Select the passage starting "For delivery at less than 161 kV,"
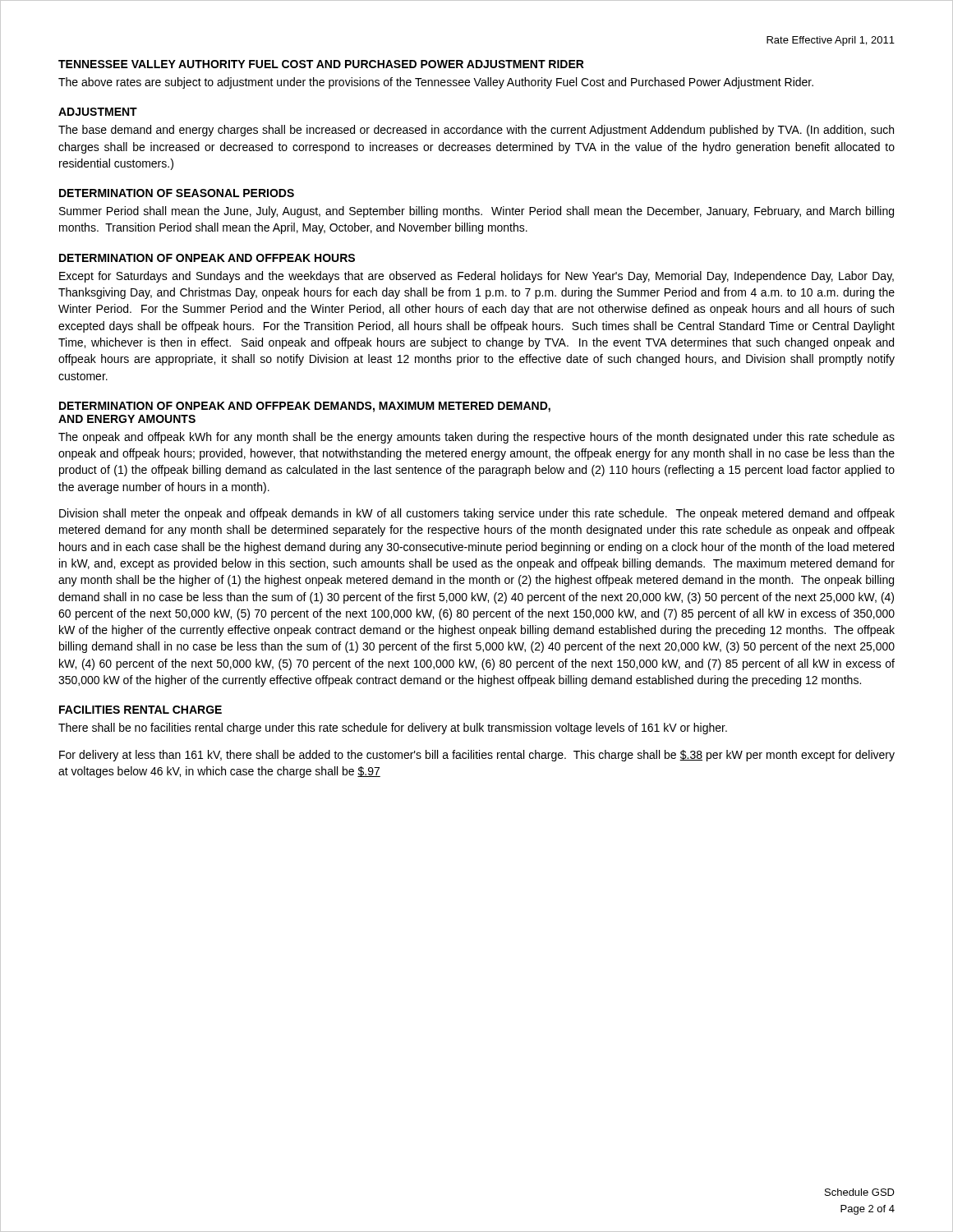The image size is (953, 1232). [x=476, y=763]
